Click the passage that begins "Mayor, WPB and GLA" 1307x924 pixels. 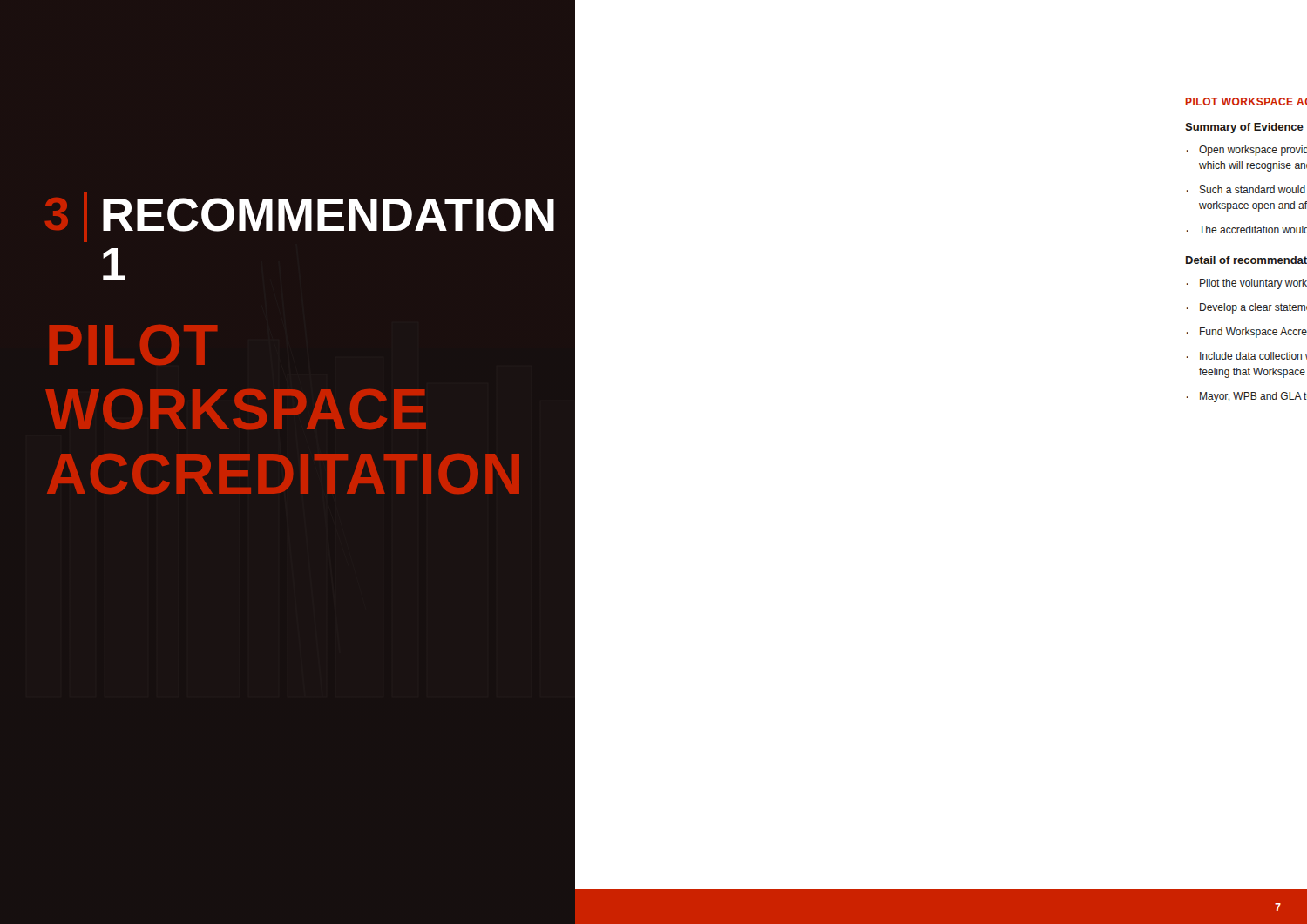tap(1253, 396)
